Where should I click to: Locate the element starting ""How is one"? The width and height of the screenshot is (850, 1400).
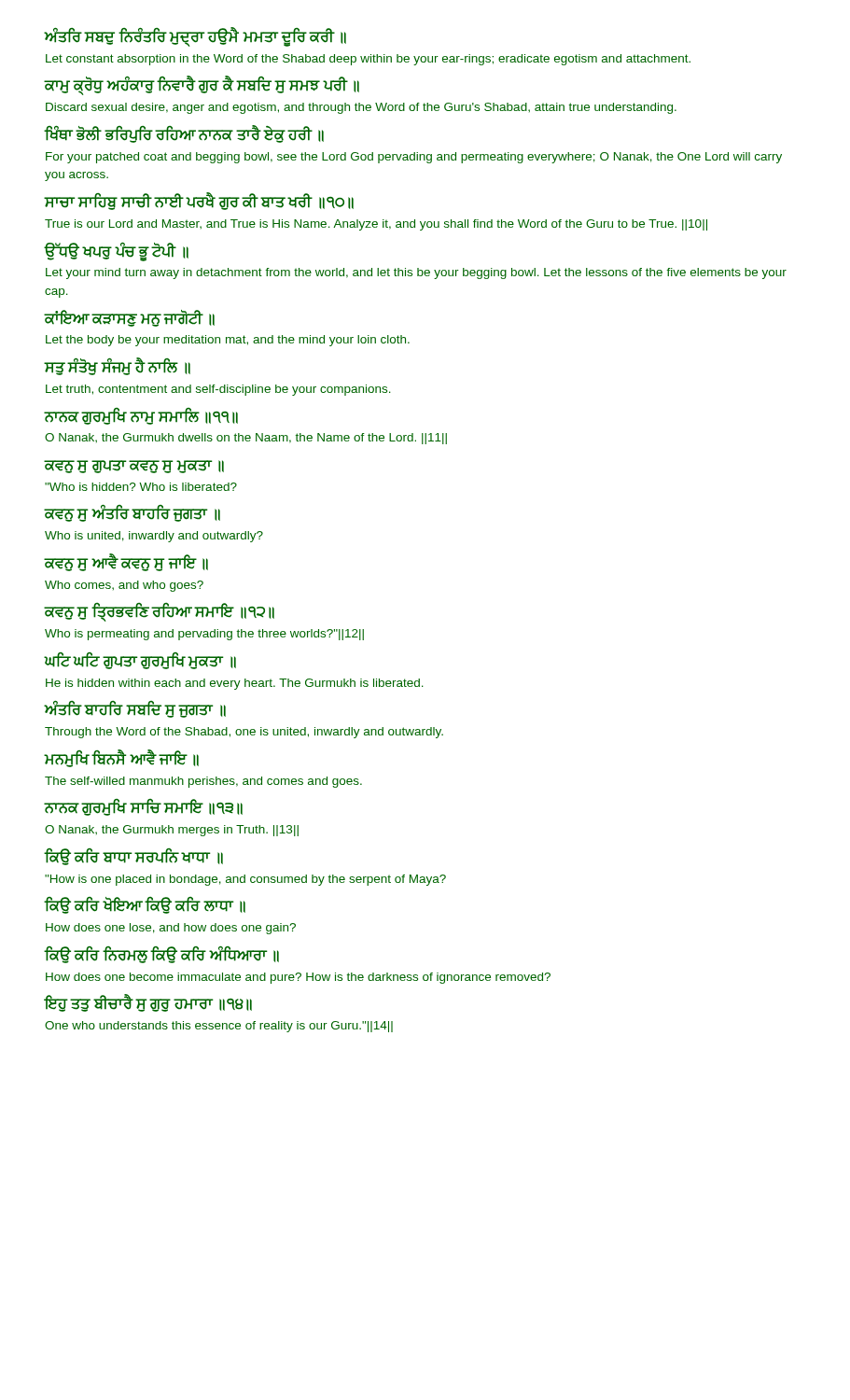[246, 878]
